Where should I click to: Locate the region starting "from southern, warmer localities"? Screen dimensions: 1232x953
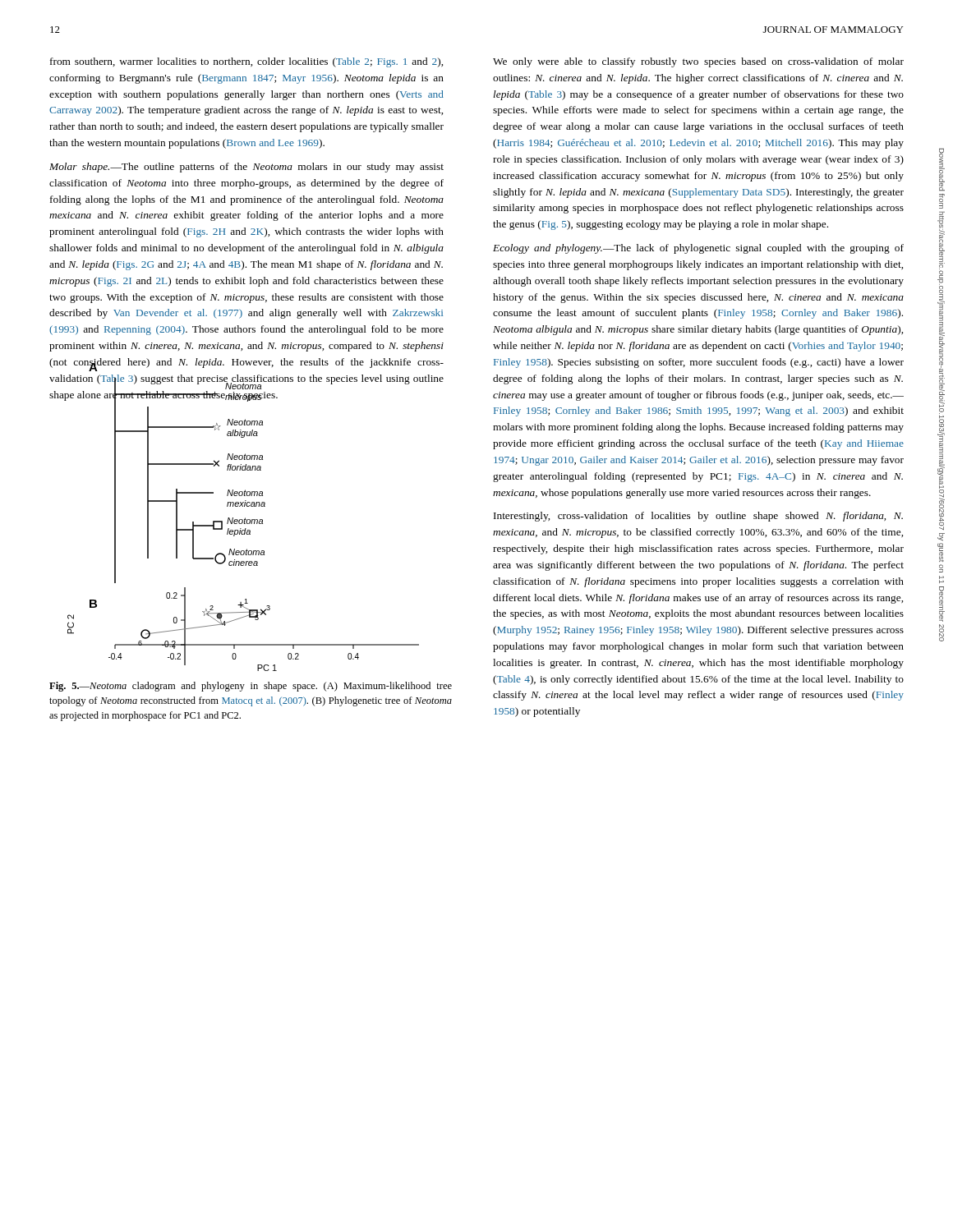246,102
